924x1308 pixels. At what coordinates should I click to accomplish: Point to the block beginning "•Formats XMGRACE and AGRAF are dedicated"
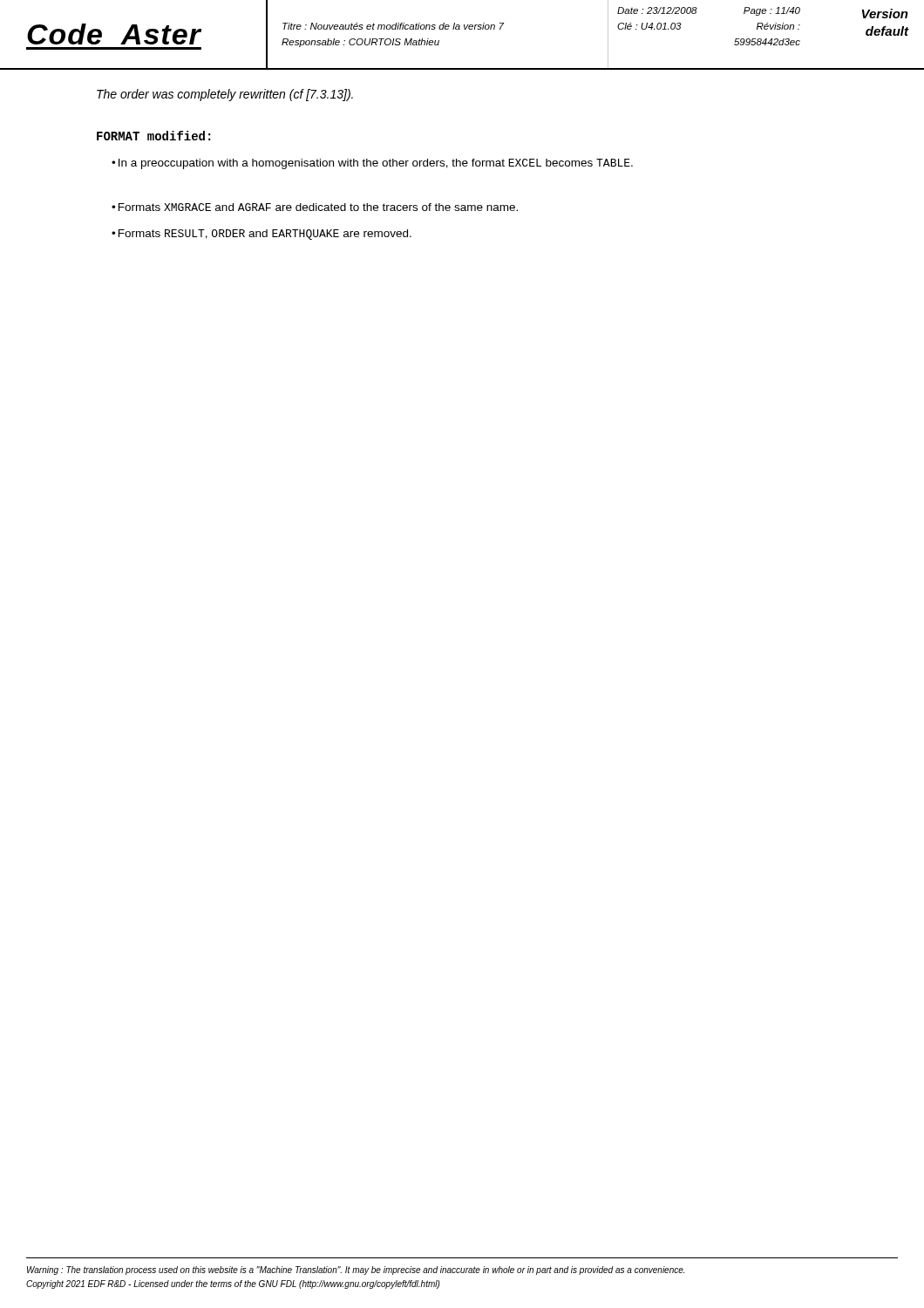(x=315, y=208)
